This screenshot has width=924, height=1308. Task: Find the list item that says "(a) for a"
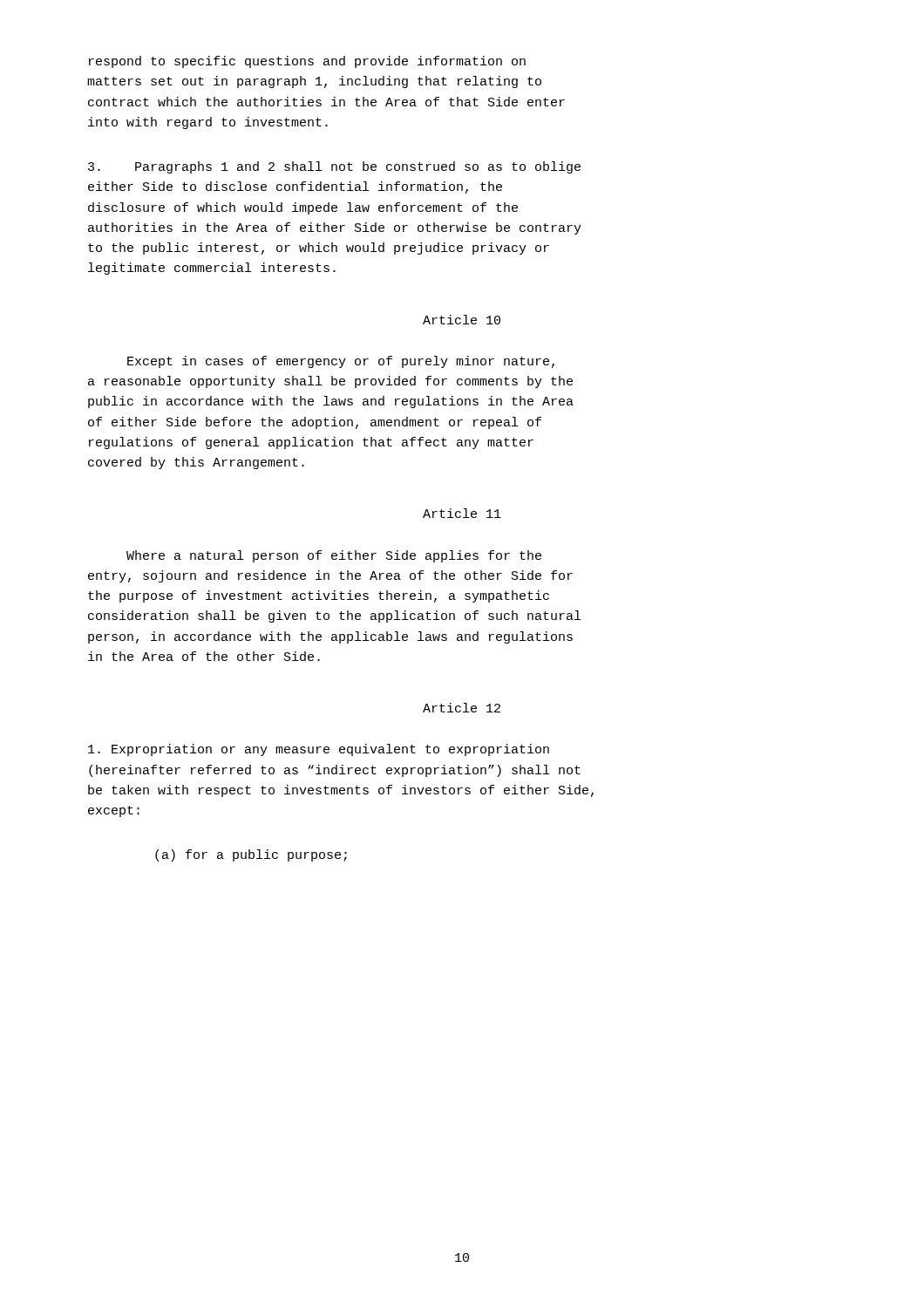(x=236, y=856)
